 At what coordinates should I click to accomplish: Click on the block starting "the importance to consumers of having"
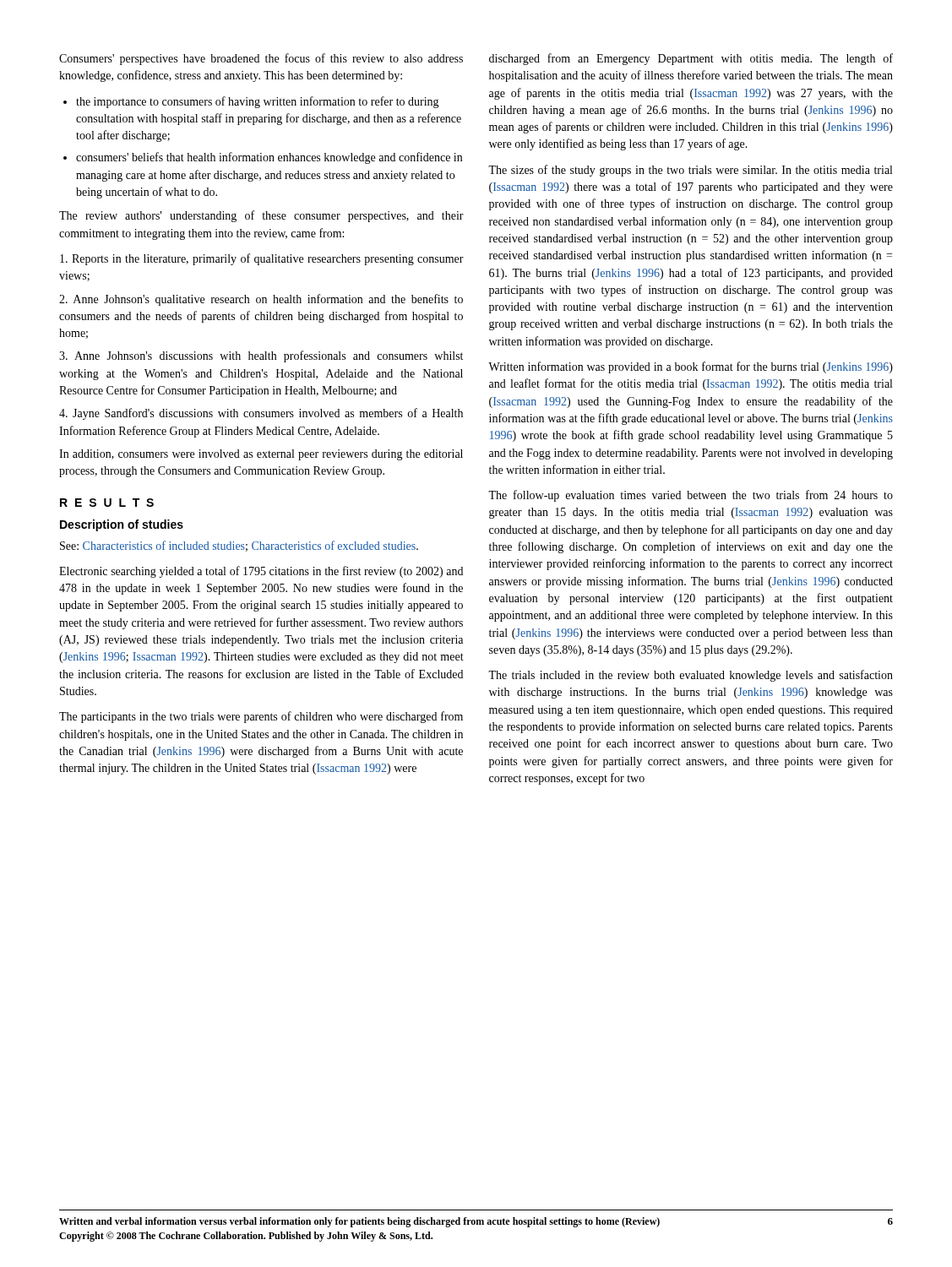(269, 119)
